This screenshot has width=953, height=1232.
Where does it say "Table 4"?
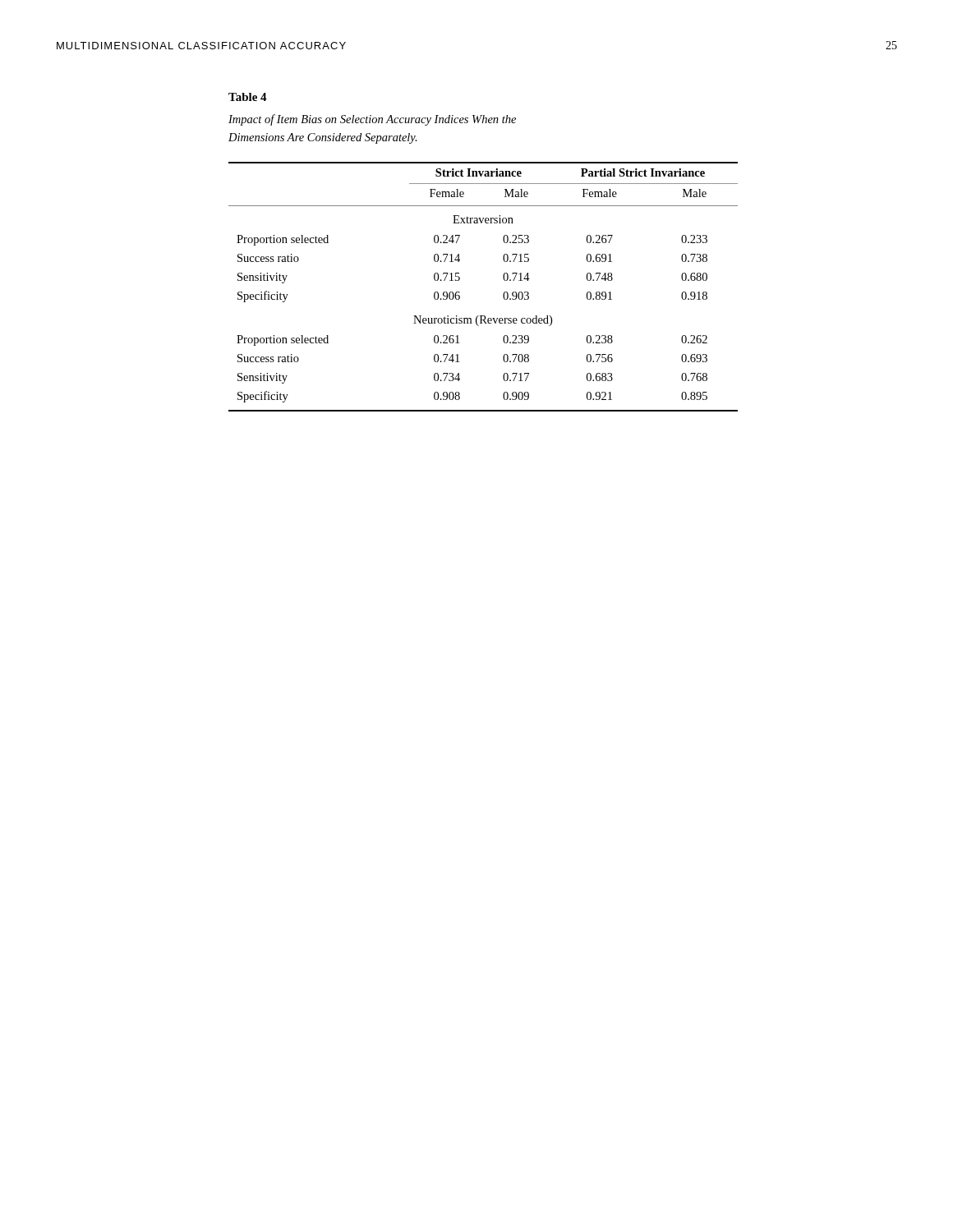(248, 97)
